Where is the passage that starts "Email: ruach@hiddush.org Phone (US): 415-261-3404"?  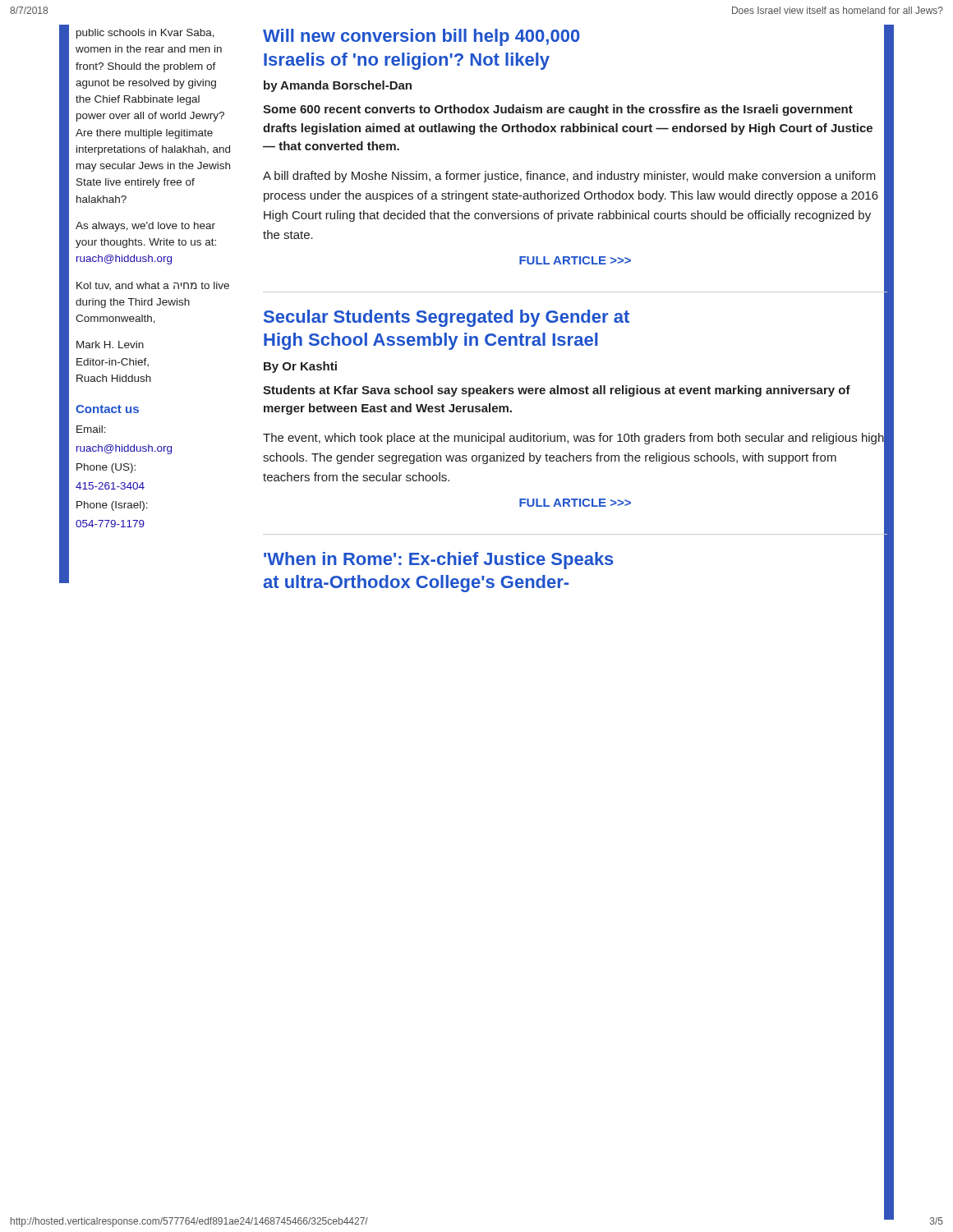tap(124, 476)
